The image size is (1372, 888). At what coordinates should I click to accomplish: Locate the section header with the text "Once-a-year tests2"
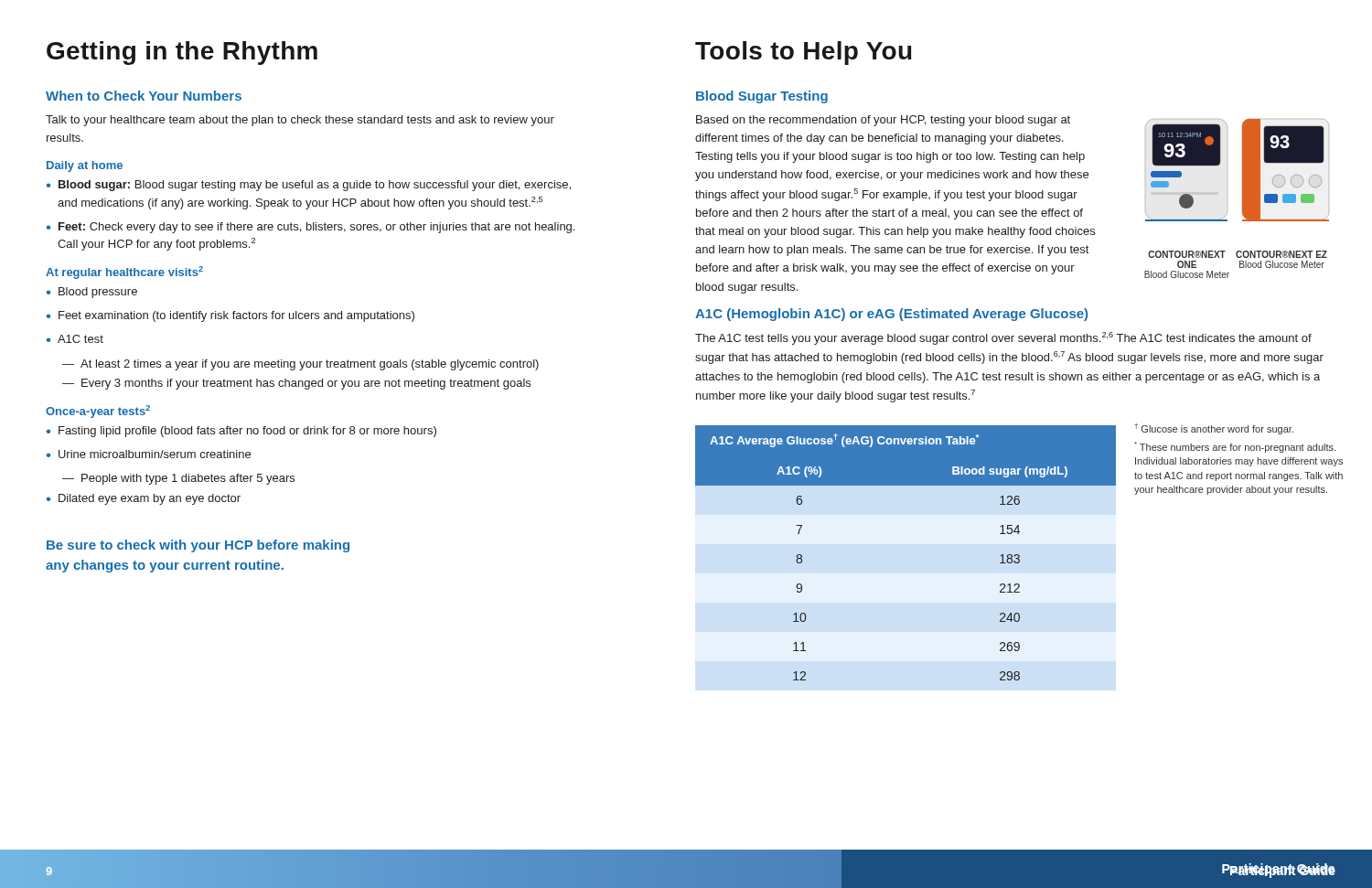click(98, 412)
